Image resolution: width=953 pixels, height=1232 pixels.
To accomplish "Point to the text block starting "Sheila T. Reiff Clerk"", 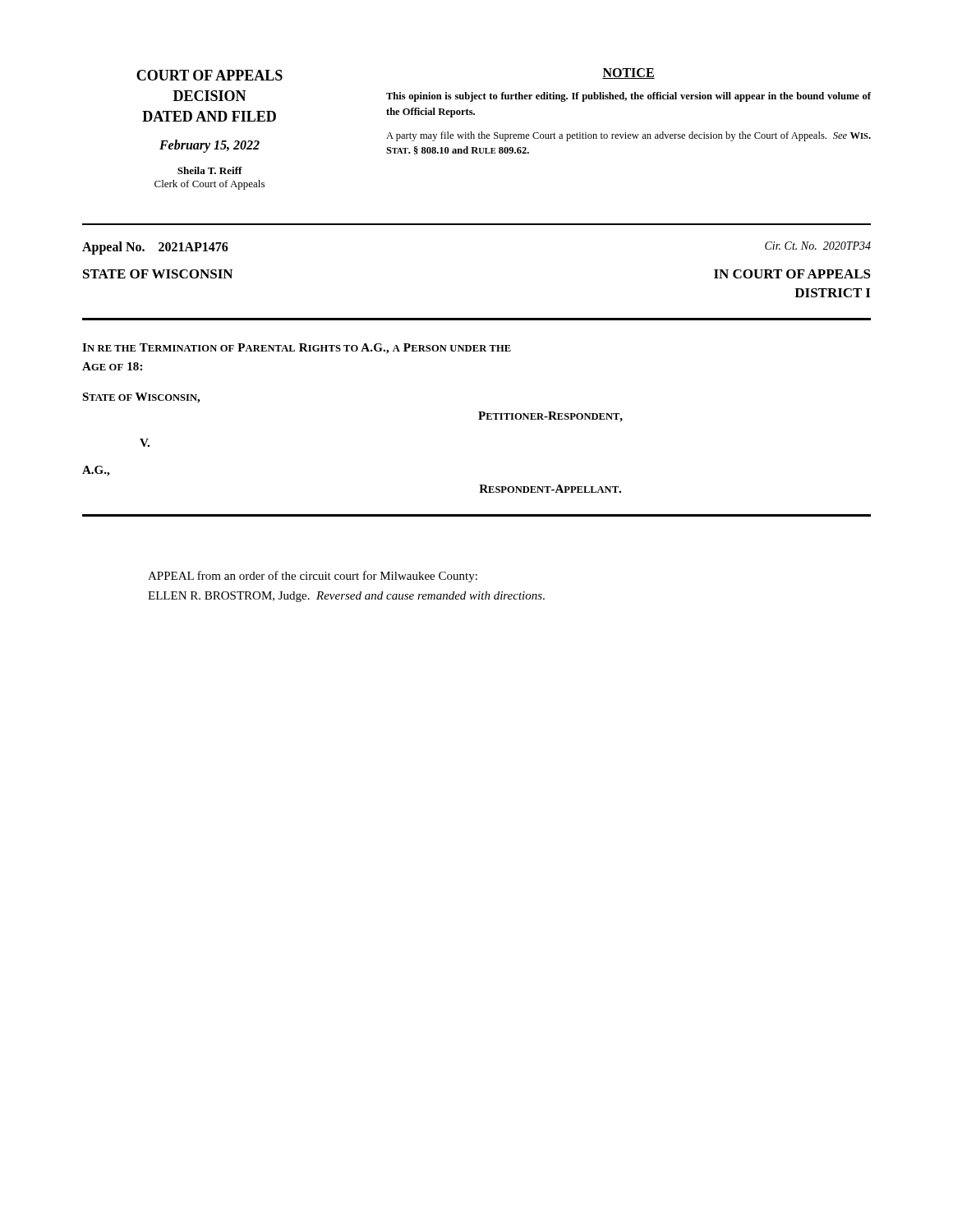I will pos(209,177).
